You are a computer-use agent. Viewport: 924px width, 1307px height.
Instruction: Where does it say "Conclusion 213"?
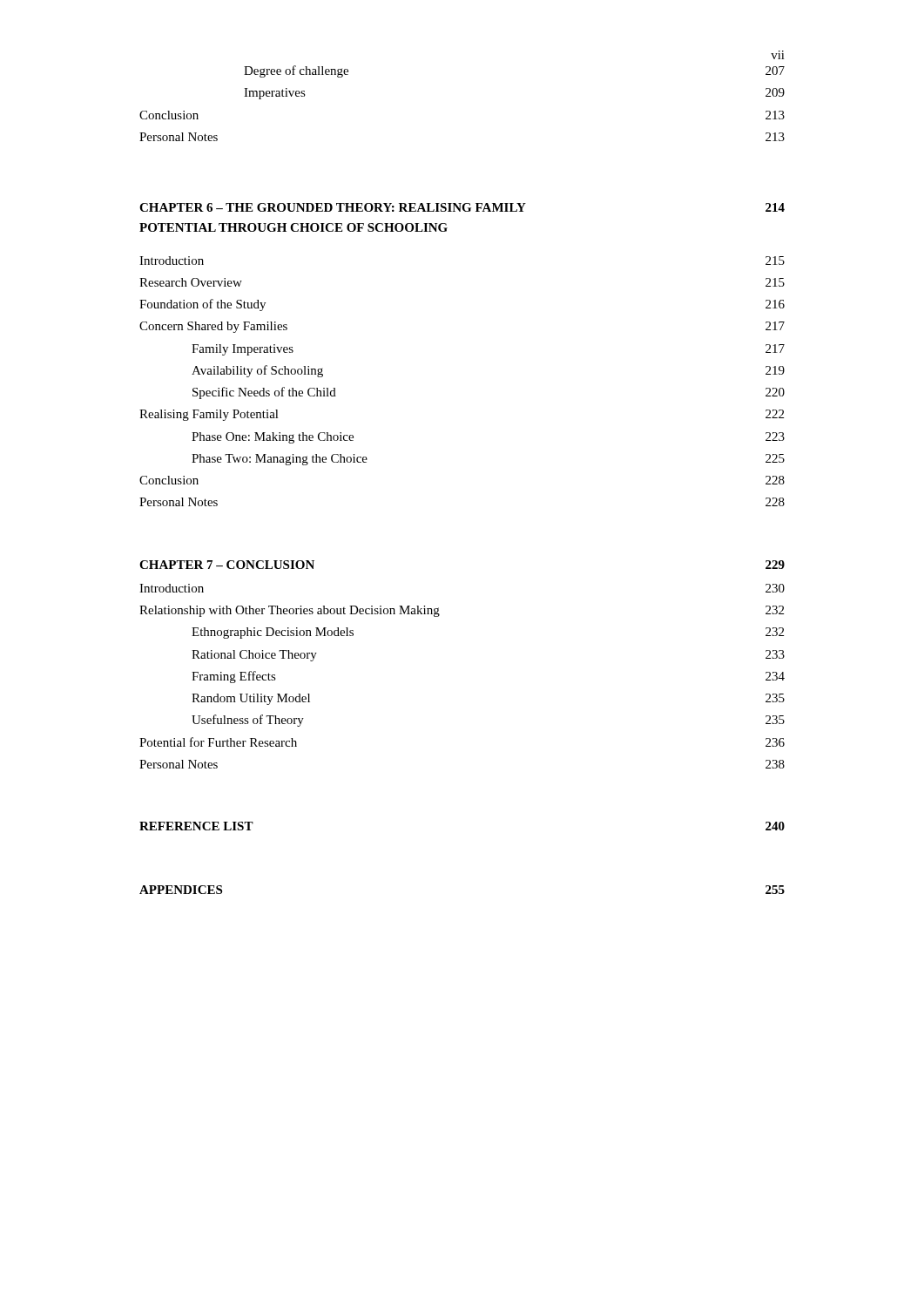click(172, 115)
